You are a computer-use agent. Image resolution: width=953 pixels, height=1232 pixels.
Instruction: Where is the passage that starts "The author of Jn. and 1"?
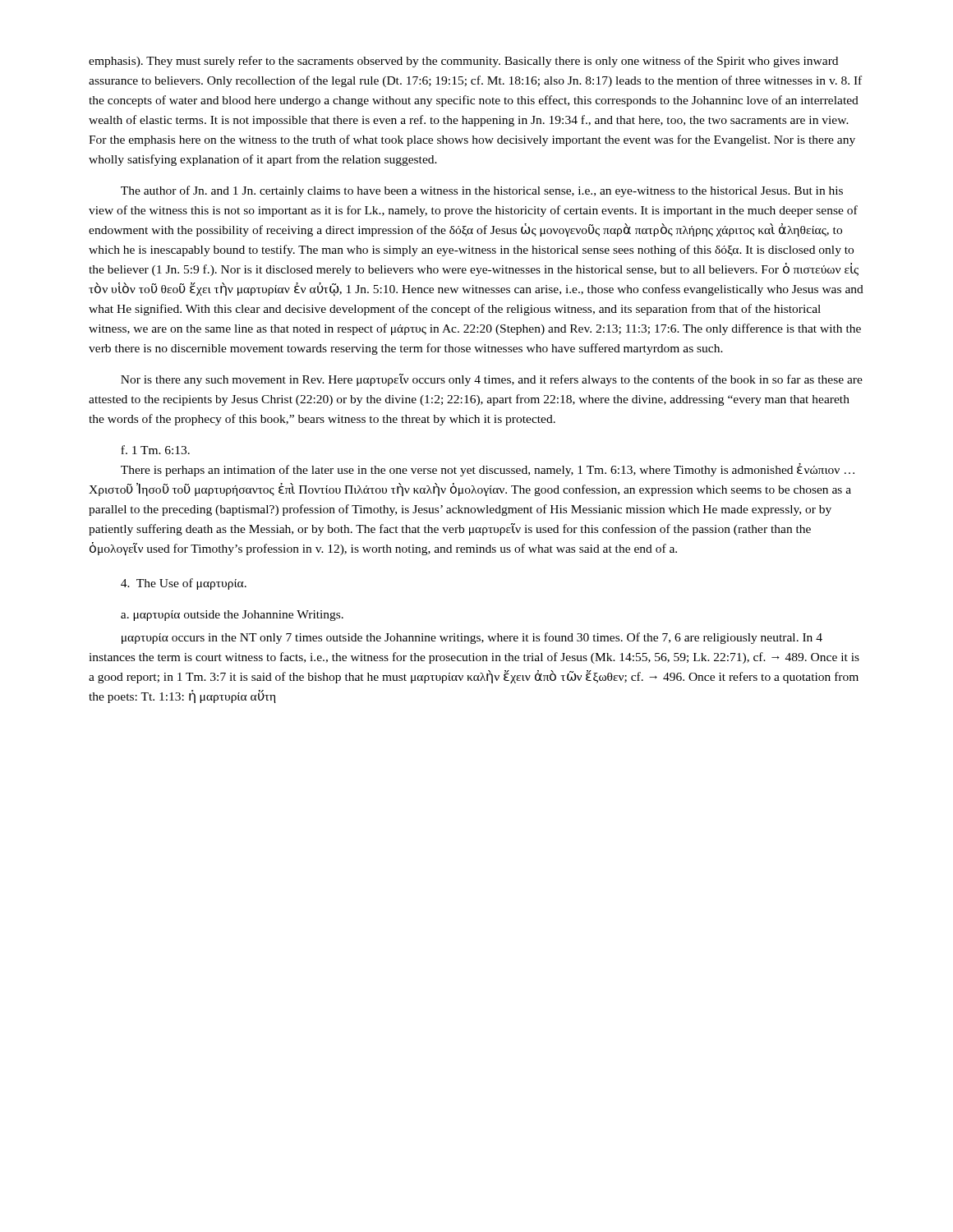coord(476,270)
